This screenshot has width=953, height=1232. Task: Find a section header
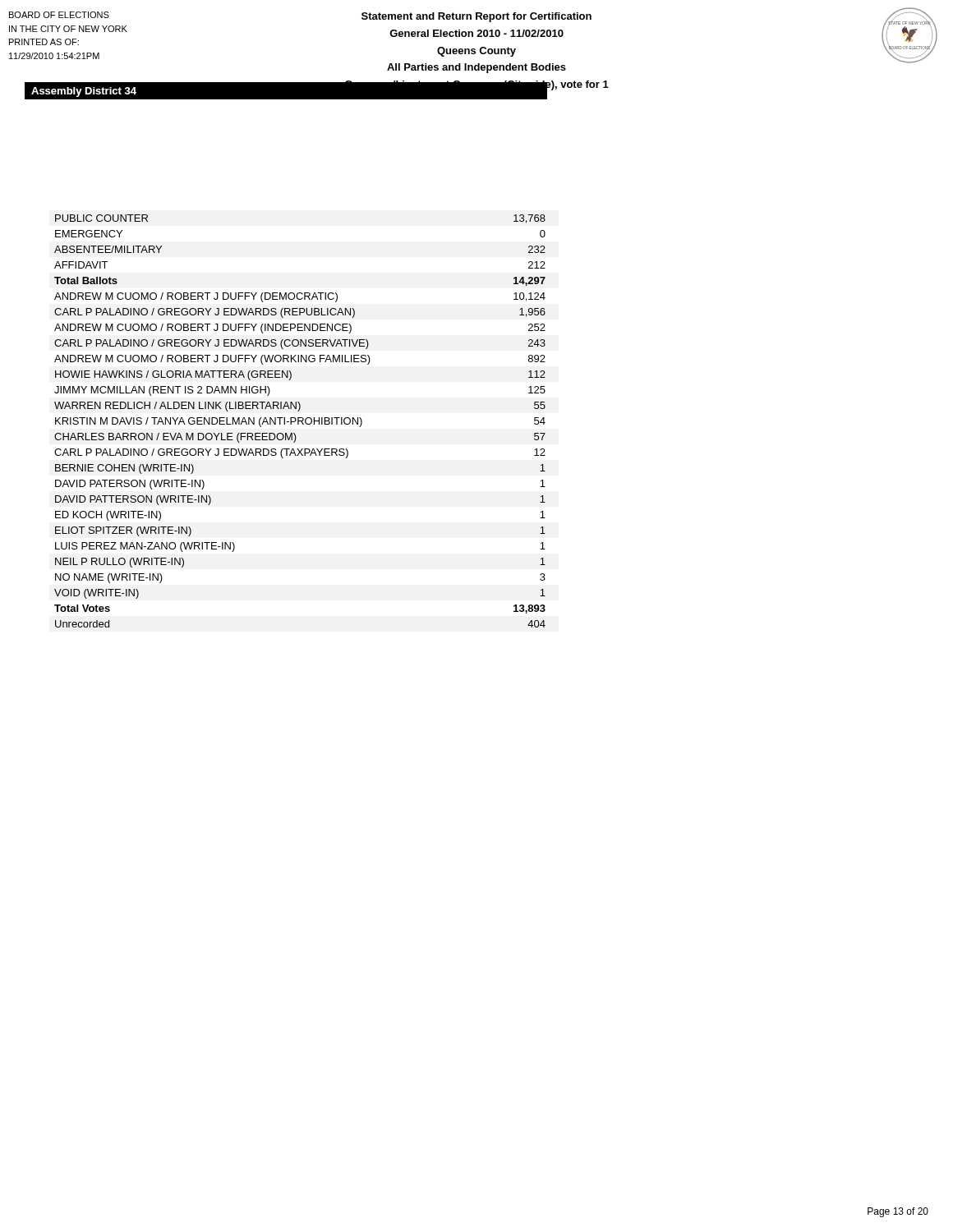coord(84,91)
